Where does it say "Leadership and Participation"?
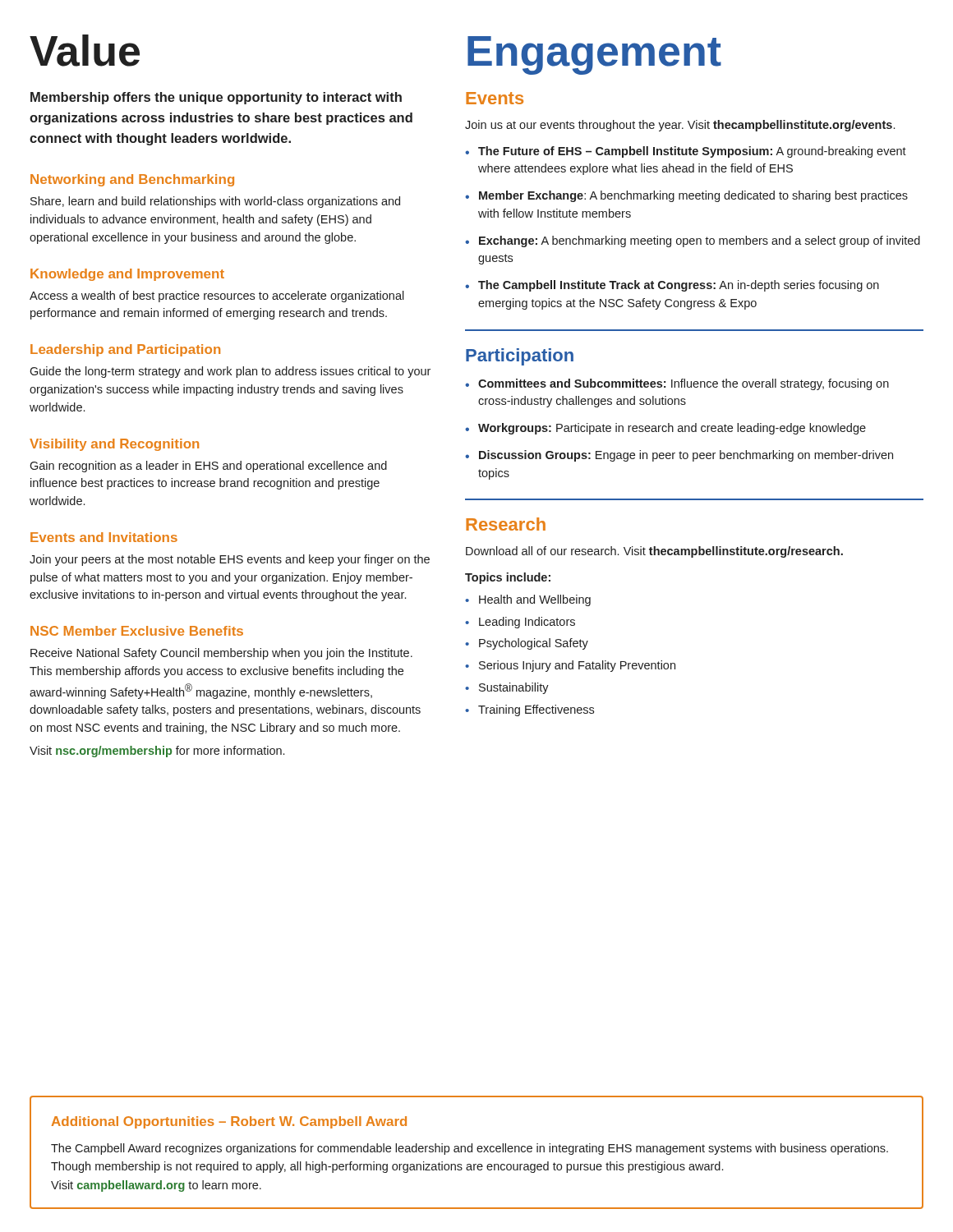The height and width of the screenshot is (1232, 953). 231,350
